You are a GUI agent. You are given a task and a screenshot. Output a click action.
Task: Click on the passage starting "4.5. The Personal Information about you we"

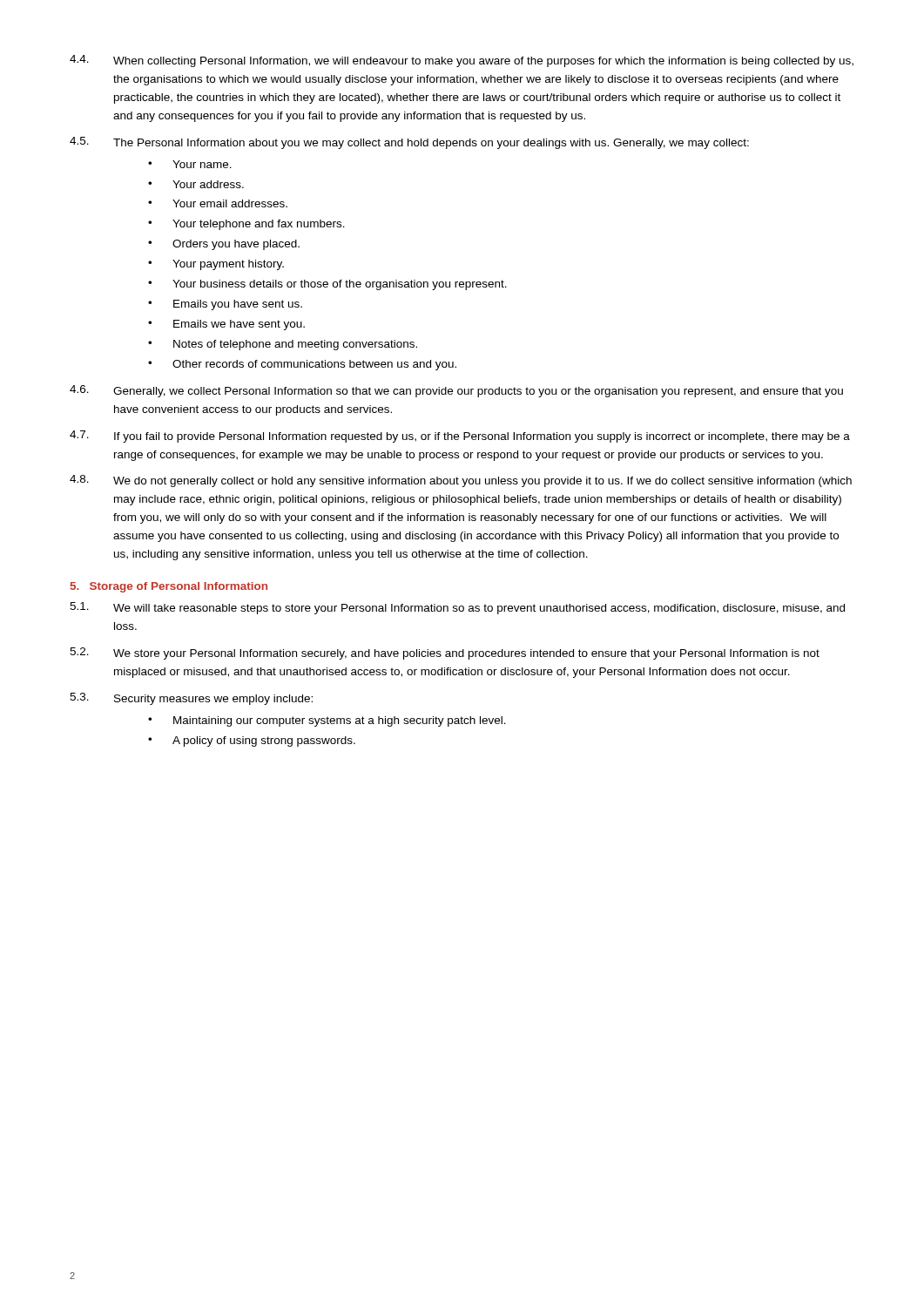[x=462, y=143]
